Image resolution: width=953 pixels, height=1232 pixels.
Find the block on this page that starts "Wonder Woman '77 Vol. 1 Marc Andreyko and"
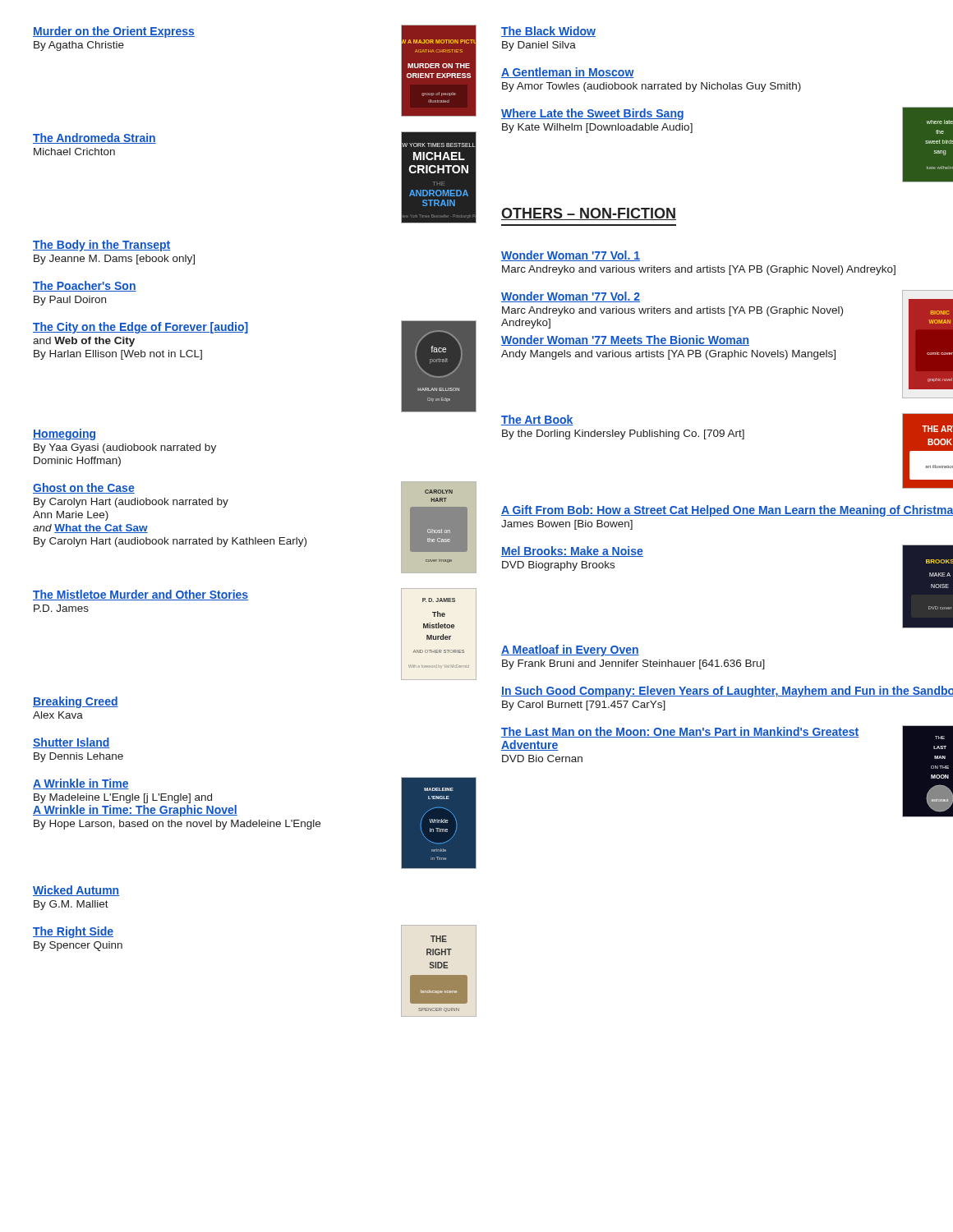(727, 262)
